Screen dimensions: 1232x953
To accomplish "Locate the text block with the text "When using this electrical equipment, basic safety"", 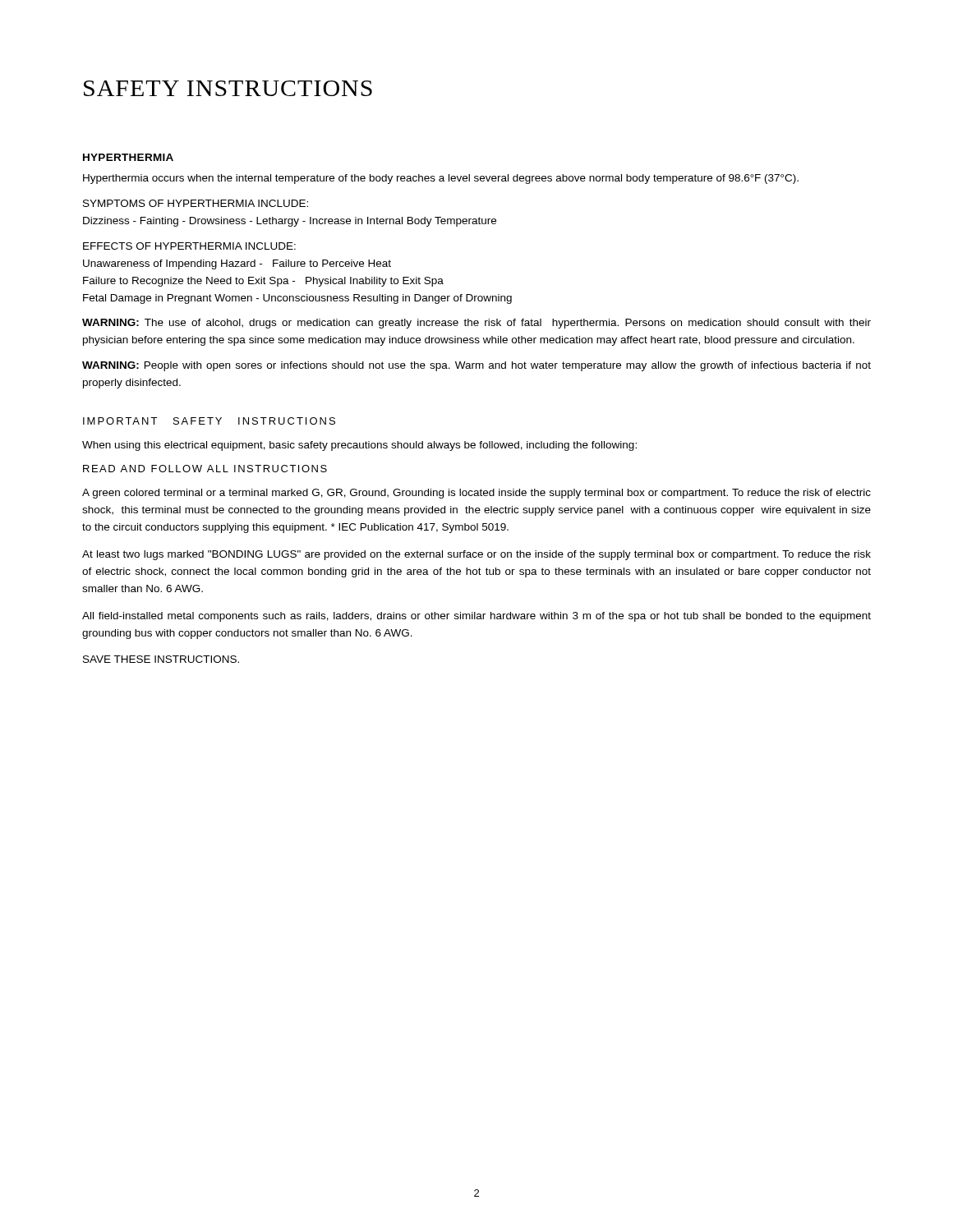I will pos(360,445).
